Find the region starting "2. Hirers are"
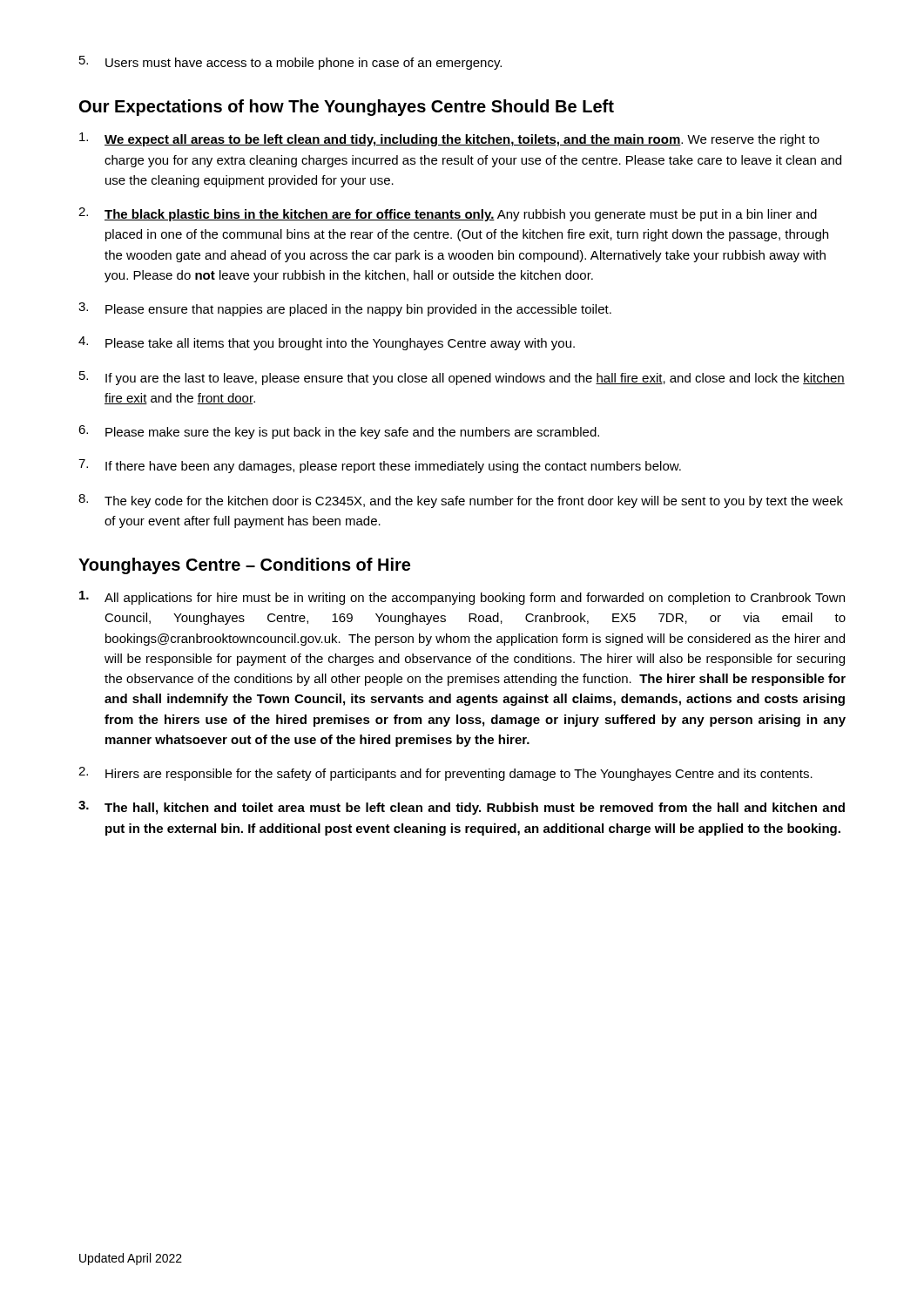This screenshot has width=924, height=1307. pyautogui.click(x=462, y=773)
